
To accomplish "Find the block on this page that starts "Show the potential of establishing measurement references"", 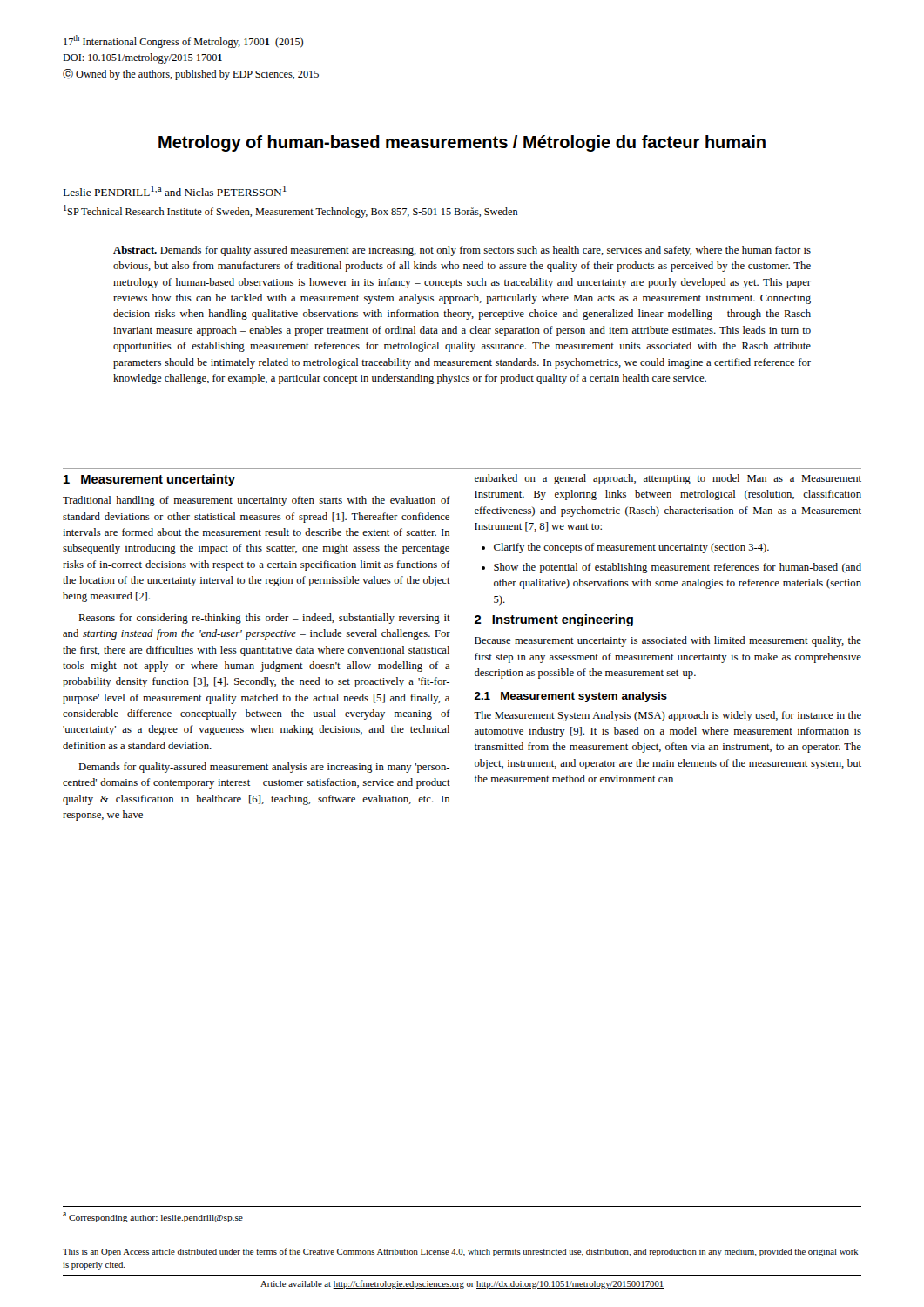I will tap(677, 583).
